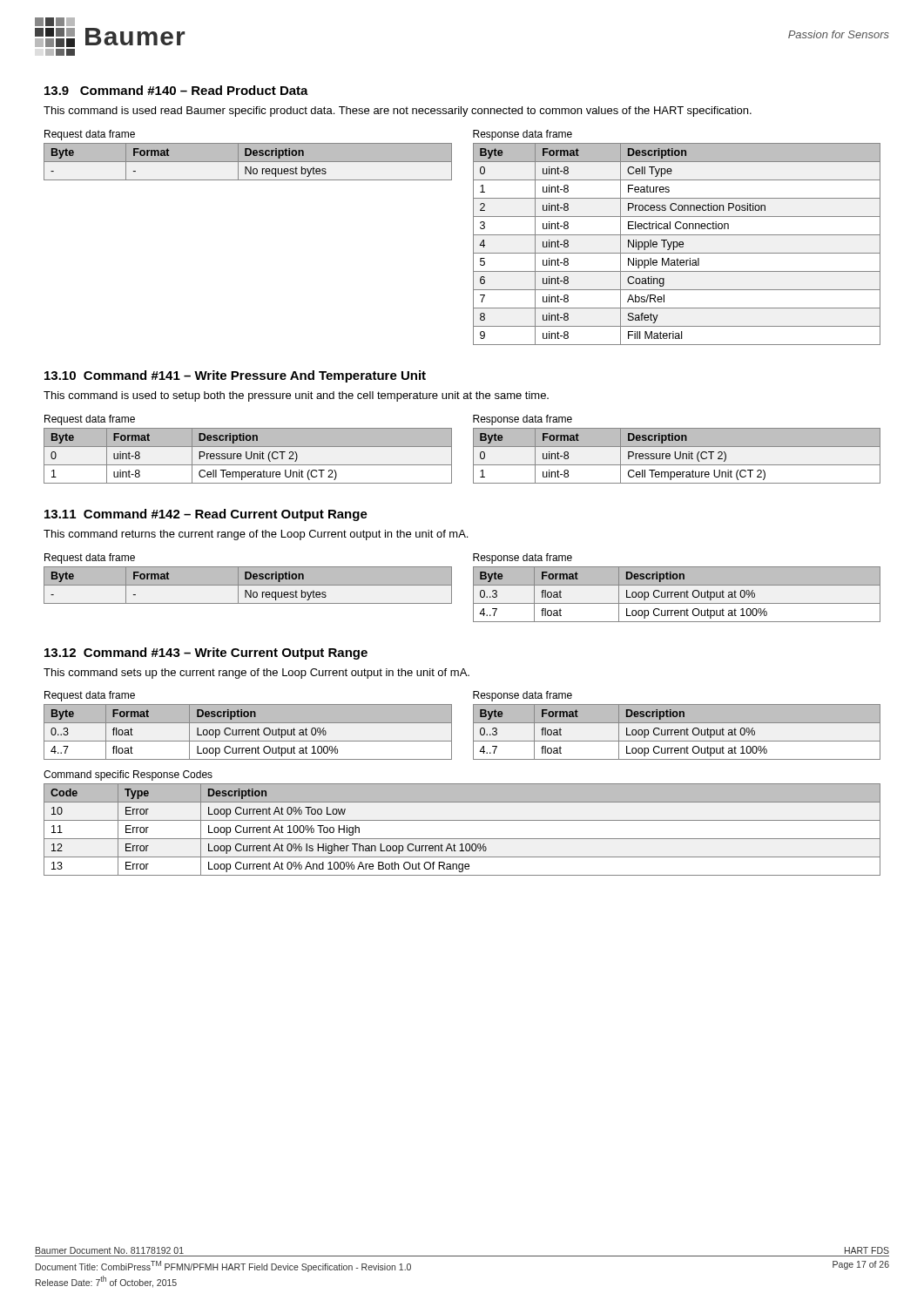Locate the text block that says "This command returns the current range"
Viewport: 924px width, 1307px height.
tap(256, 533)
